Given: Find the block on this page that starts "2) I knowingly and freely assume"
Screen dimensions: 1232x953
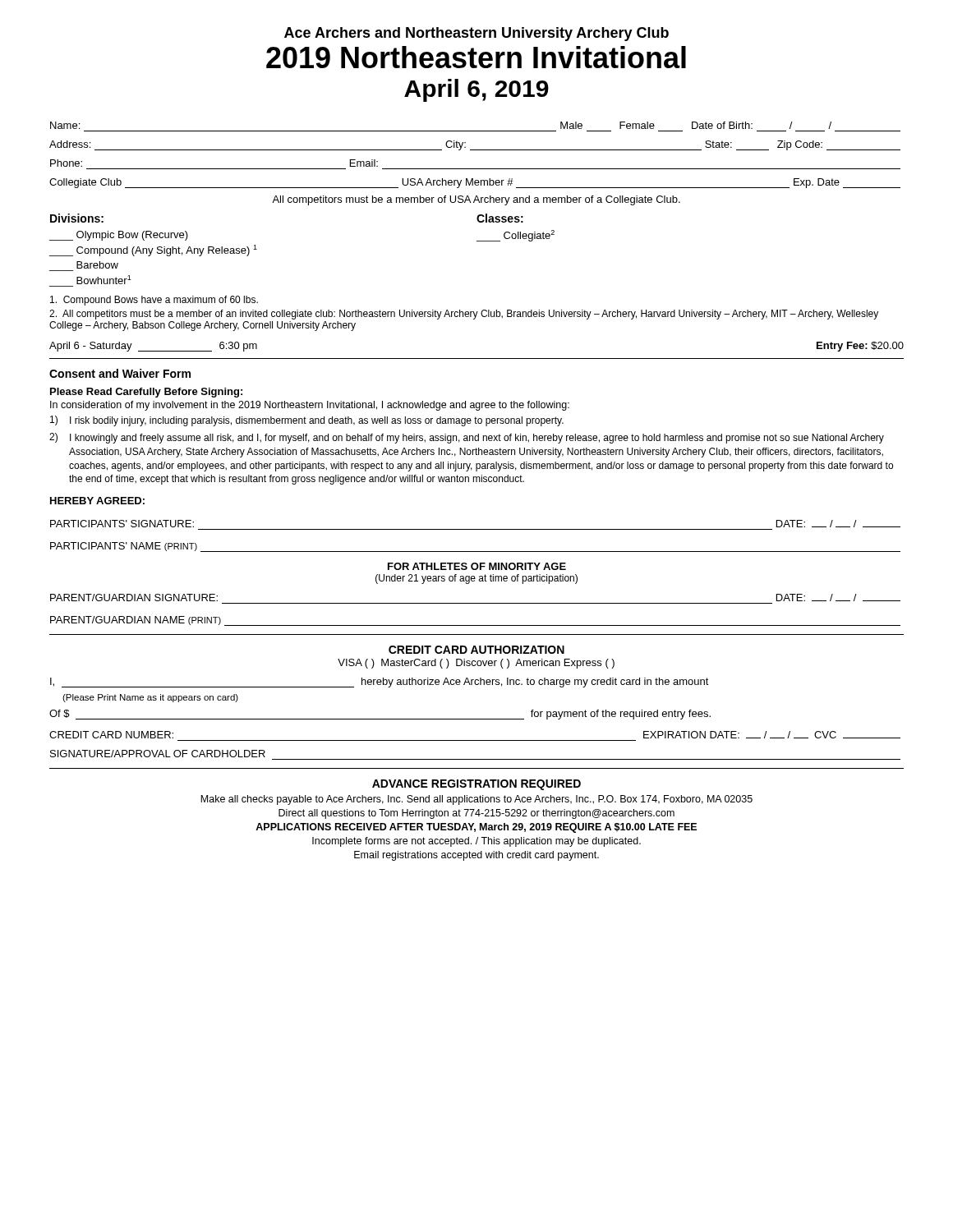Looking at the screenshot, I should pos(476,459).
